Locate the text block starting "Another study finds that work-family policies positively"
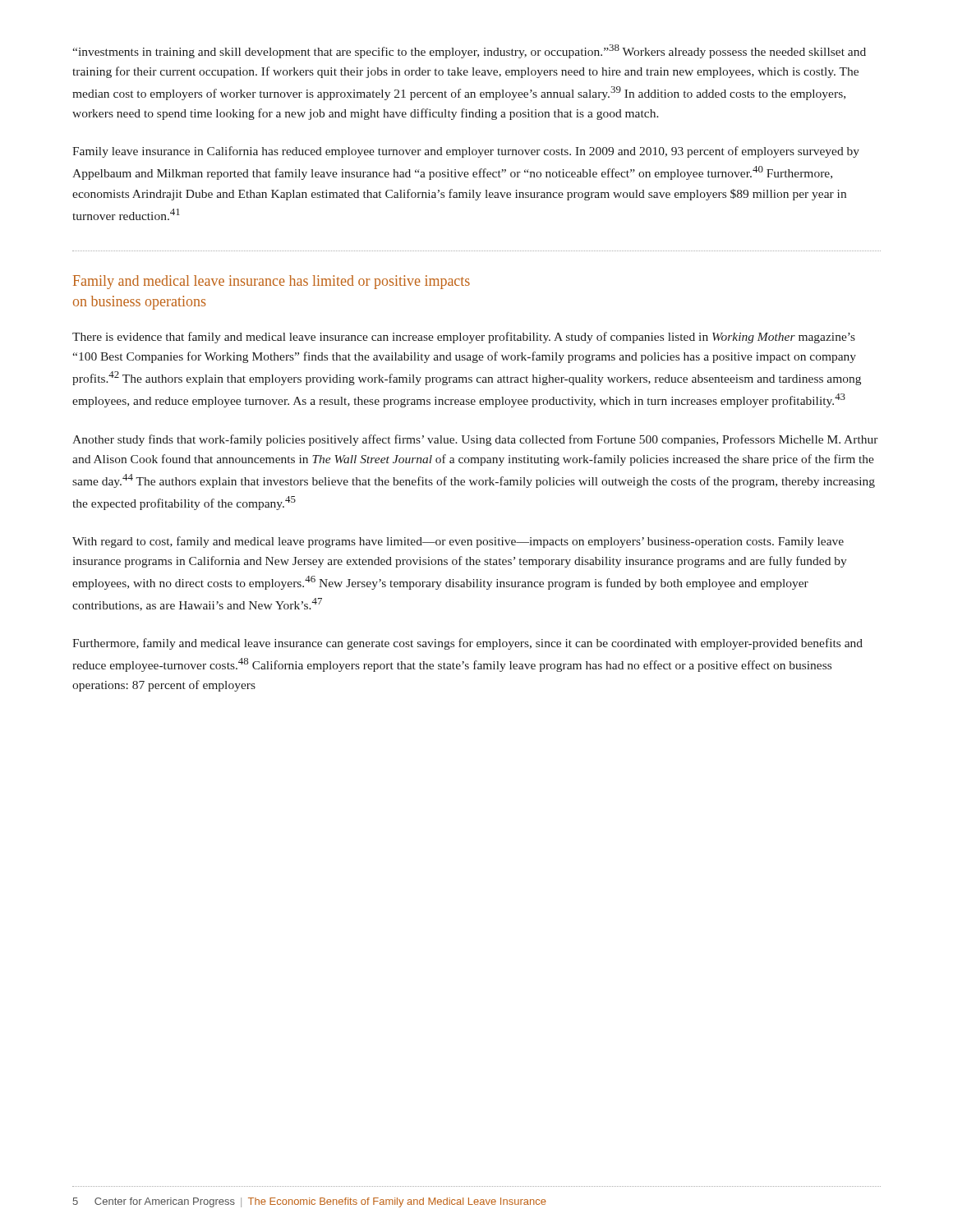The width and height of the screenshot is (953, 1232). click(475, 471)
